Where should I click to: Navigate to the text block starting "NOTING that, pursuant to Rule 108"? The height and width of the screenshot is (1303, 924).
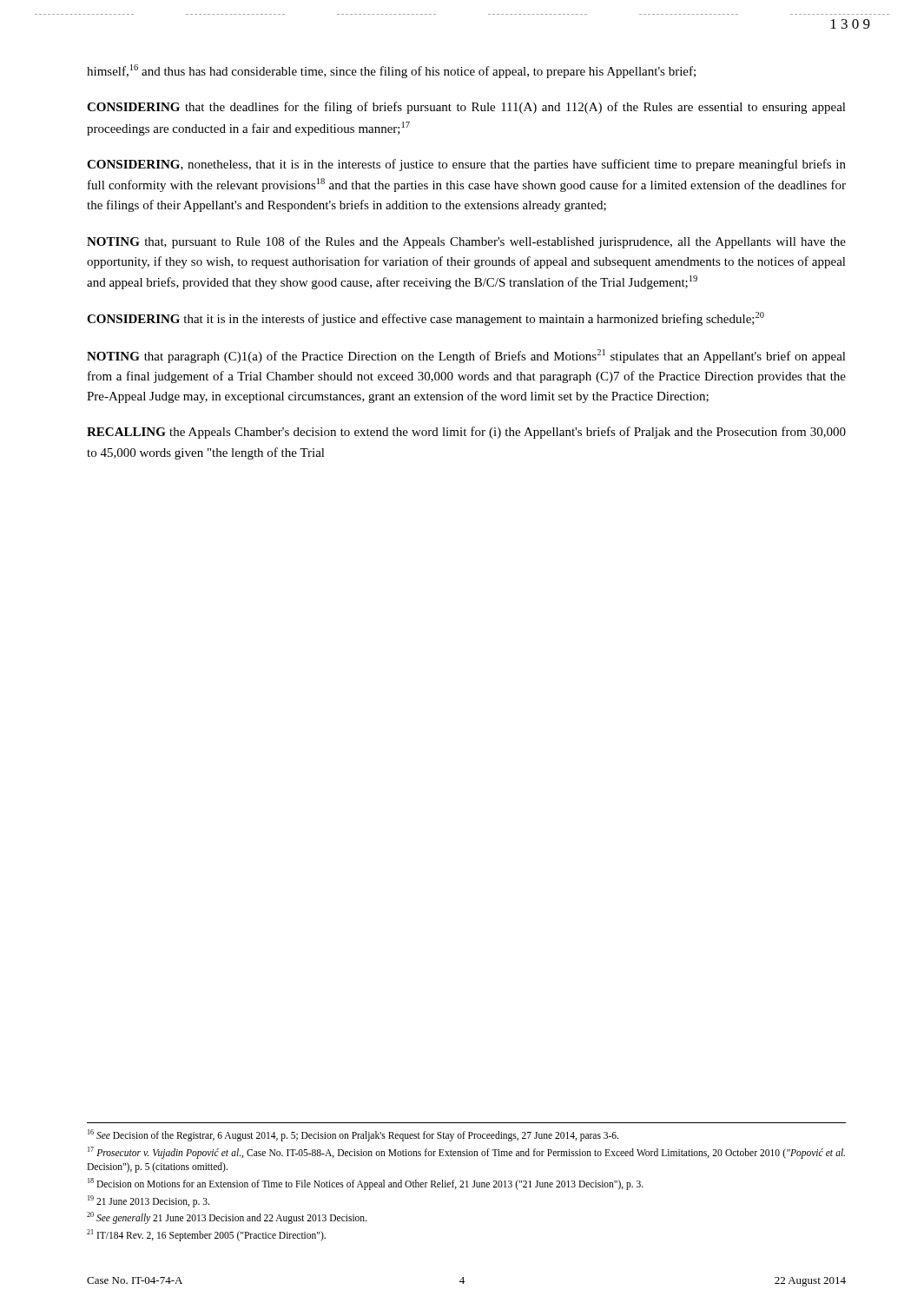coord(466,262)
